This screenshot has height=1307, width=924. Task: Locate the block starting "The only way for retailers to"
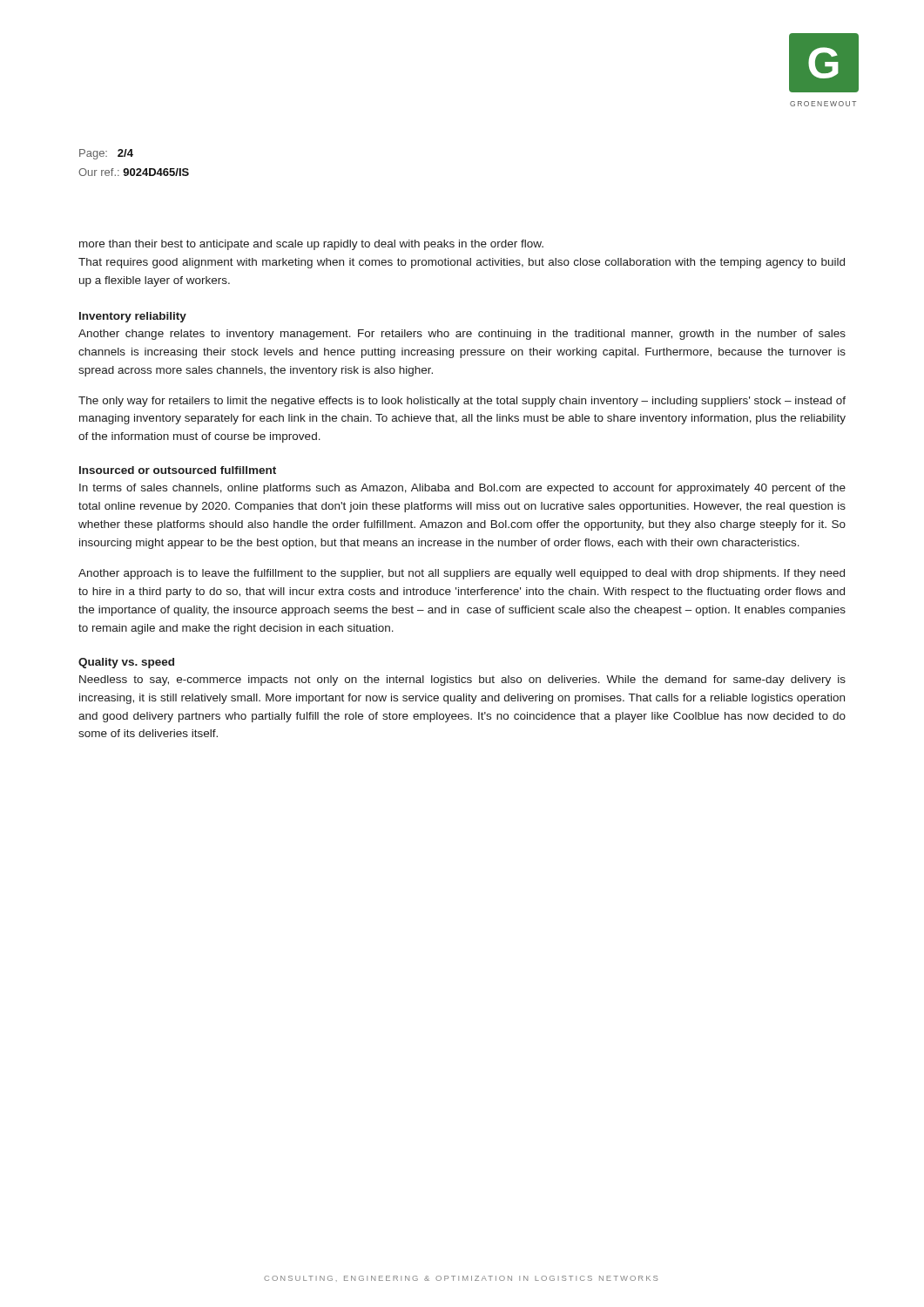[x=462, y=418]
